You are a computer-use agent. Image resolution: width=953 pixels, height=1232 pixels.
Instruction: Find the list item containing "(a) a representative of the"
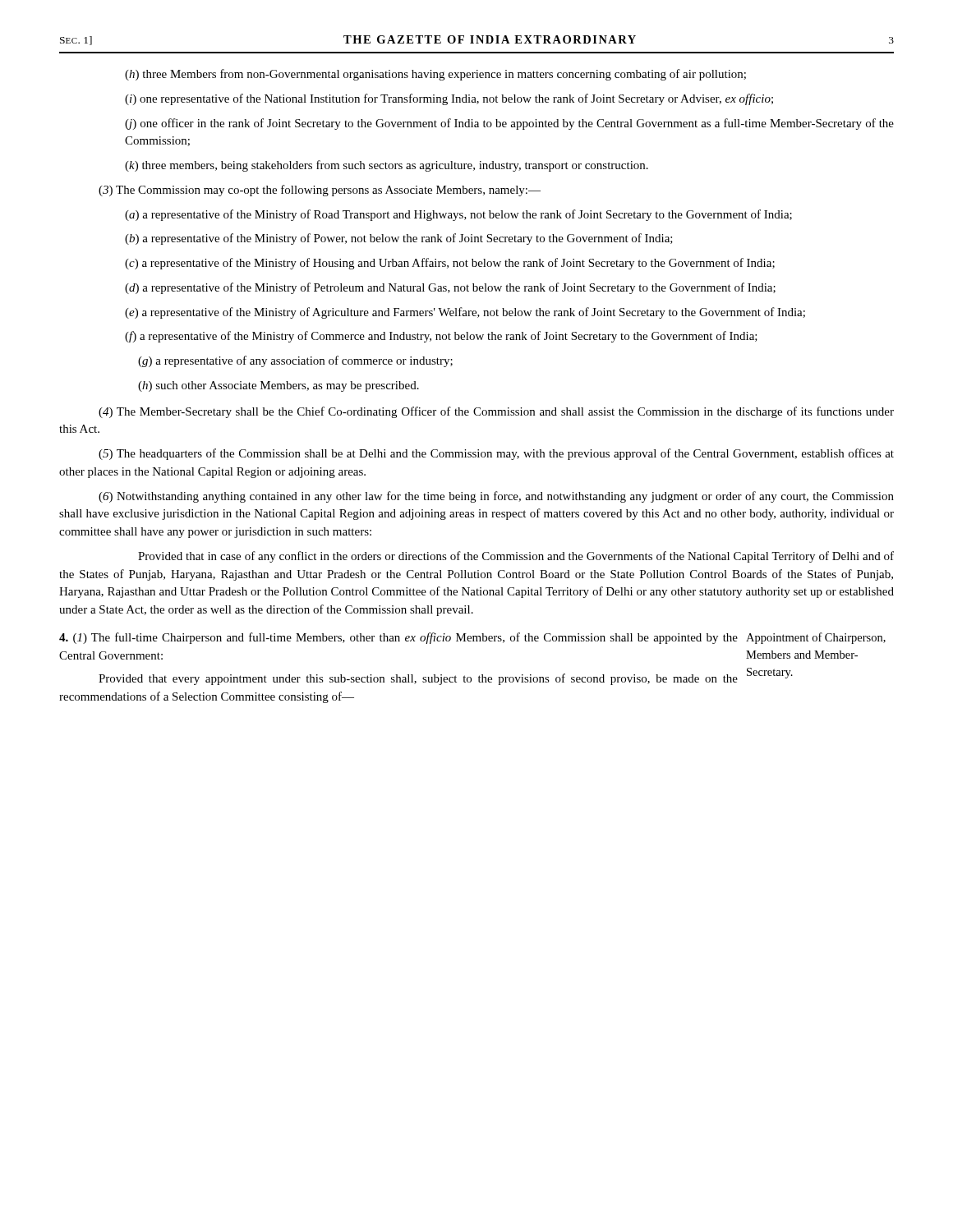pyautogui.click(x=509, y=215)
